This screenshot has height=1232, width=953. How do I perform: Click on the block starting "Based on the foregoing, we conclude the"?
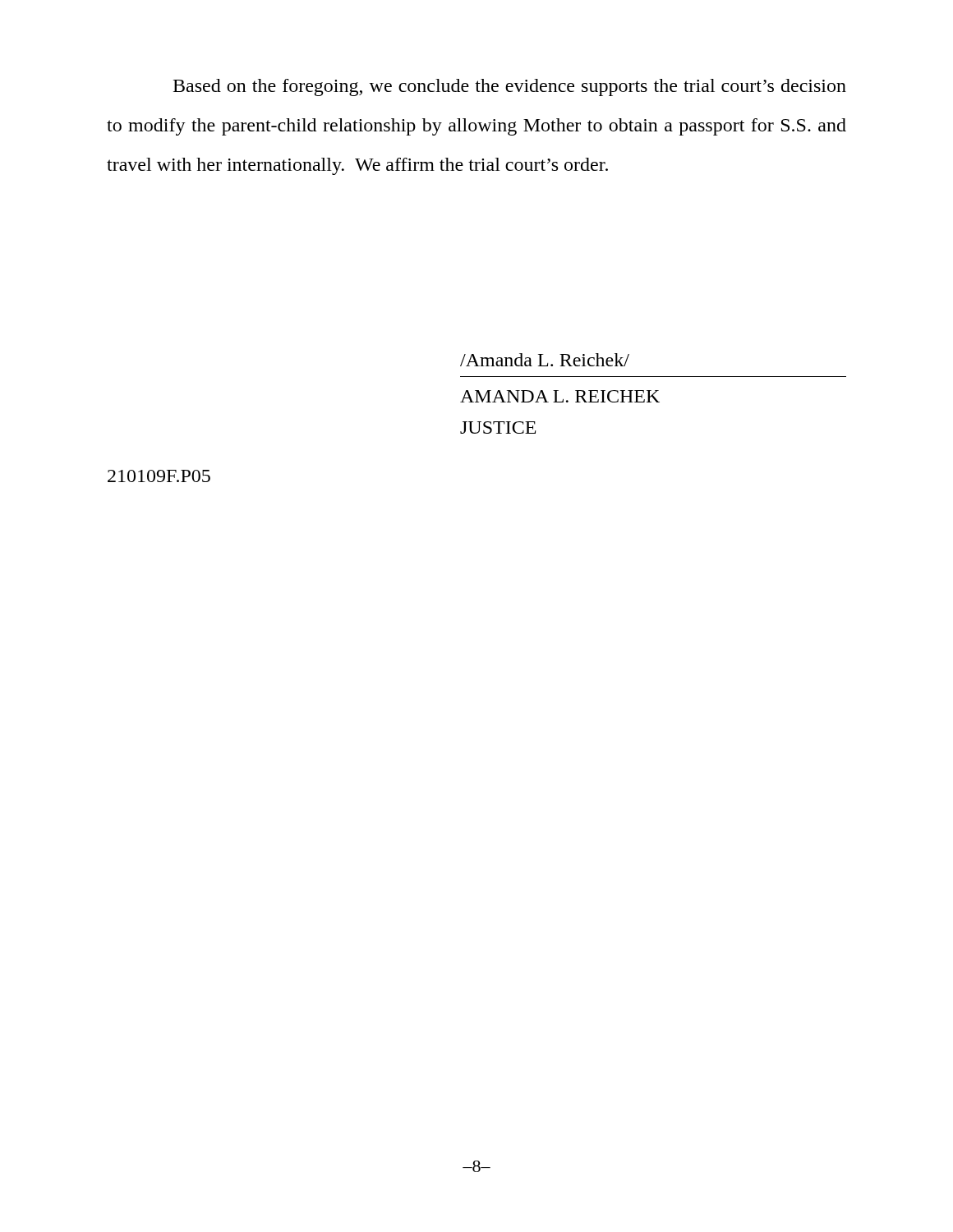[x=476, y=125]
